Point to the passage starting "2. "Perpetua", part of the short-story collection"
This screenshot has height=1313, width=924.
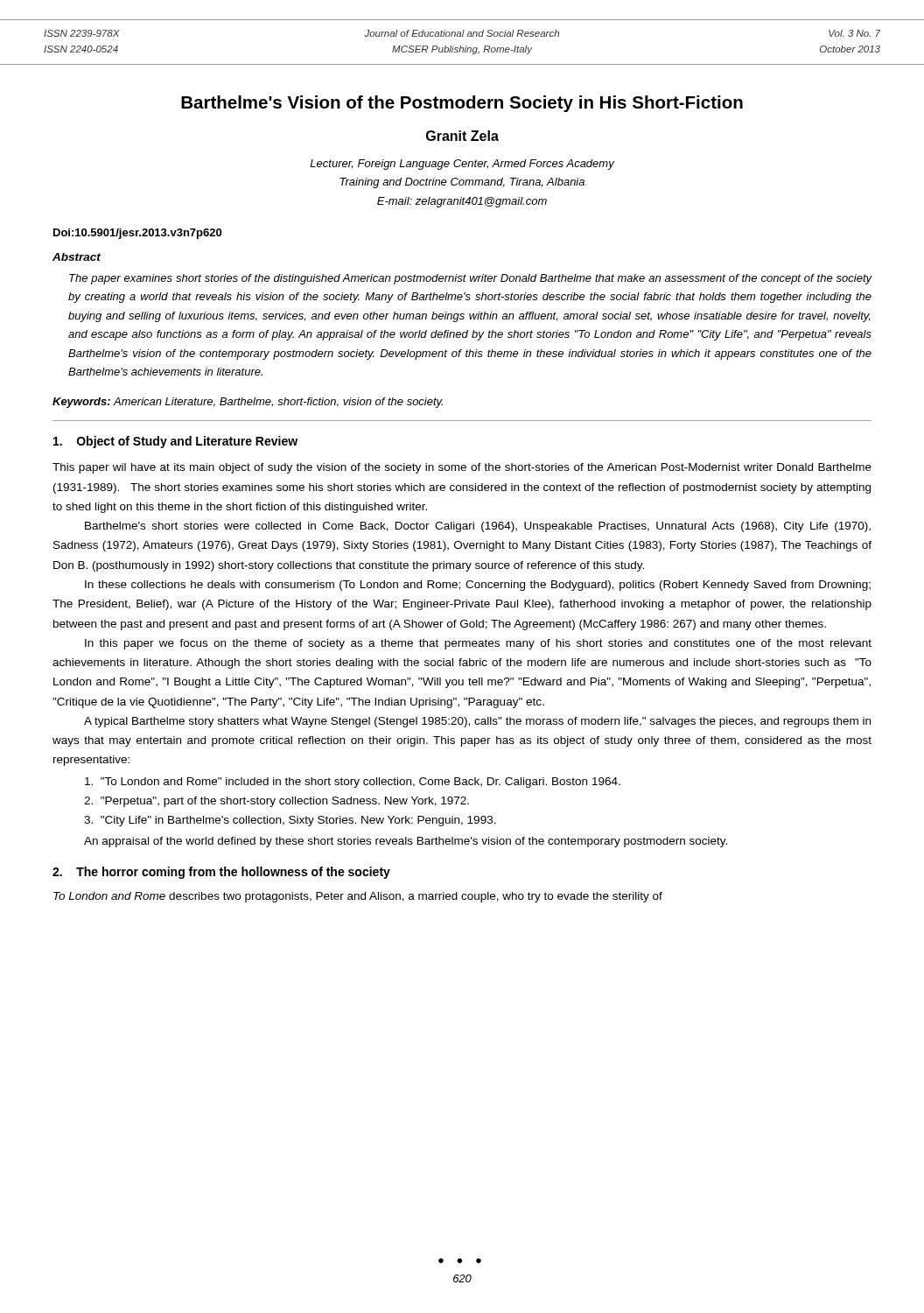[277, 800]
